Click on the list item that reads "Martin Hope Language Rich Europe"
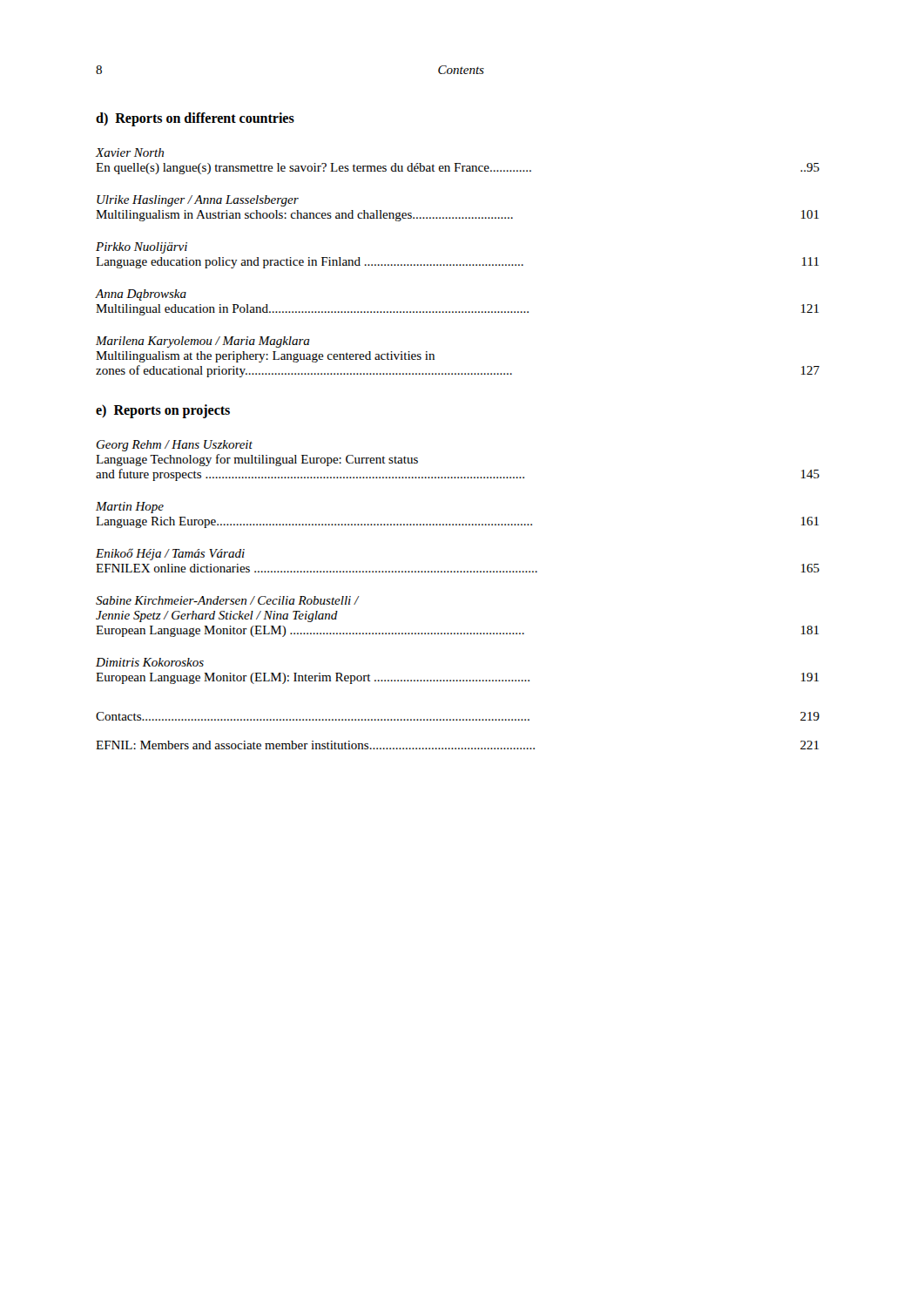Screen dimensions: 1307x924 pos(458,514)
